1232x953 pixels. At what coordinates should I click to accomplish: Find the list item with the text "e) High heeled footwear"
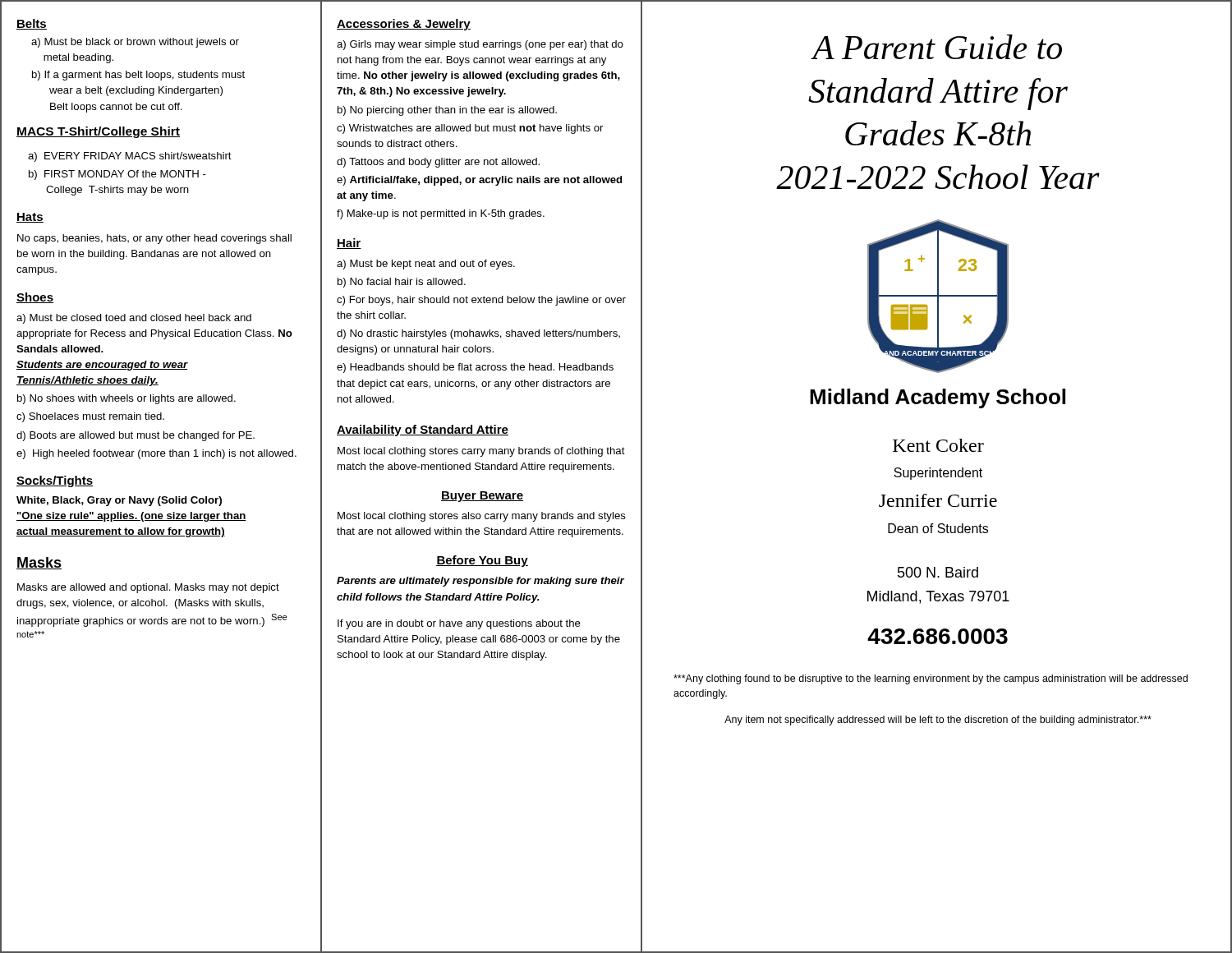coord(157,453)
